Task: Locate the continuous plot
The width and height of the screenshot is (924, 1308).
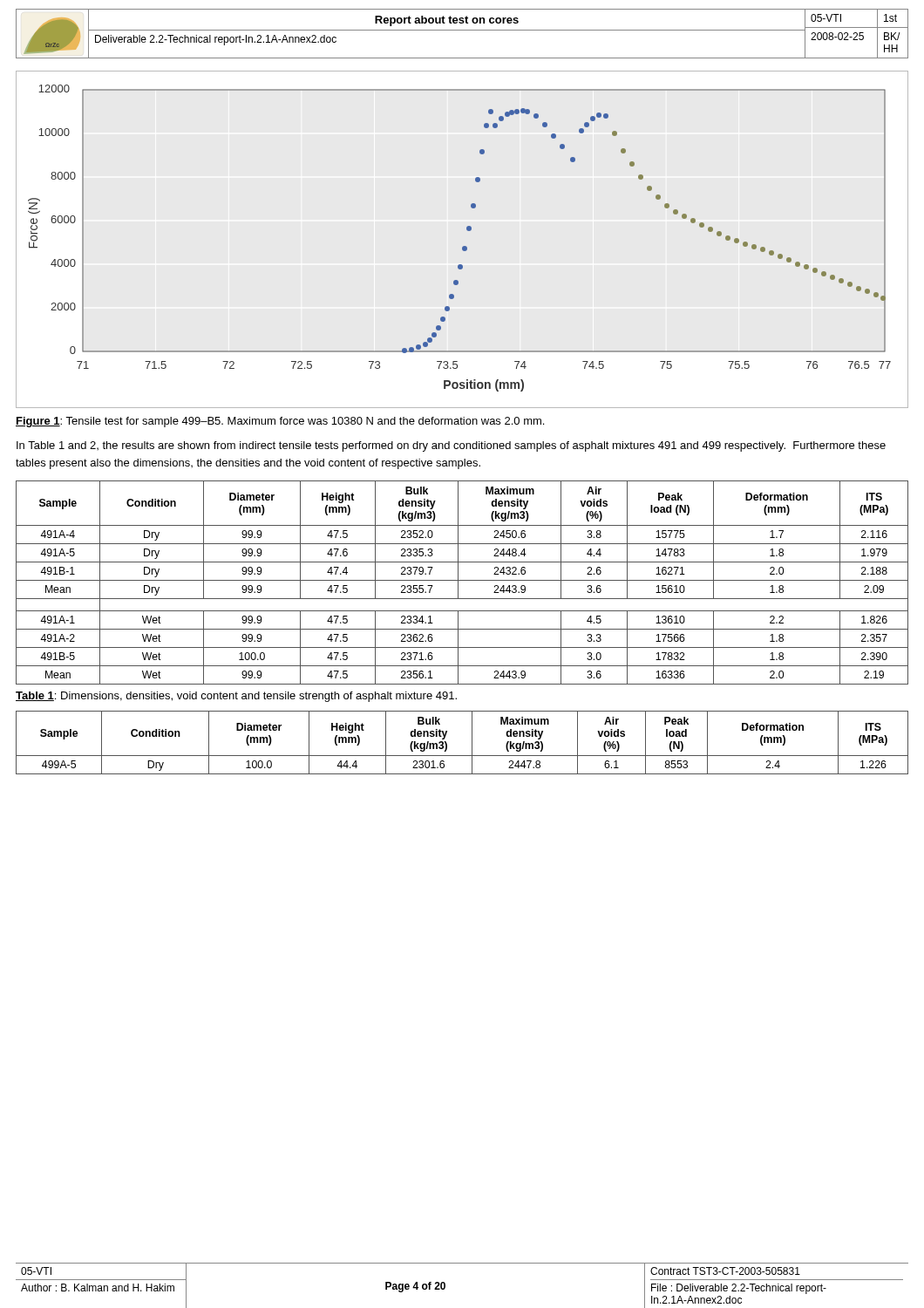Action: [x=462, y=239]
